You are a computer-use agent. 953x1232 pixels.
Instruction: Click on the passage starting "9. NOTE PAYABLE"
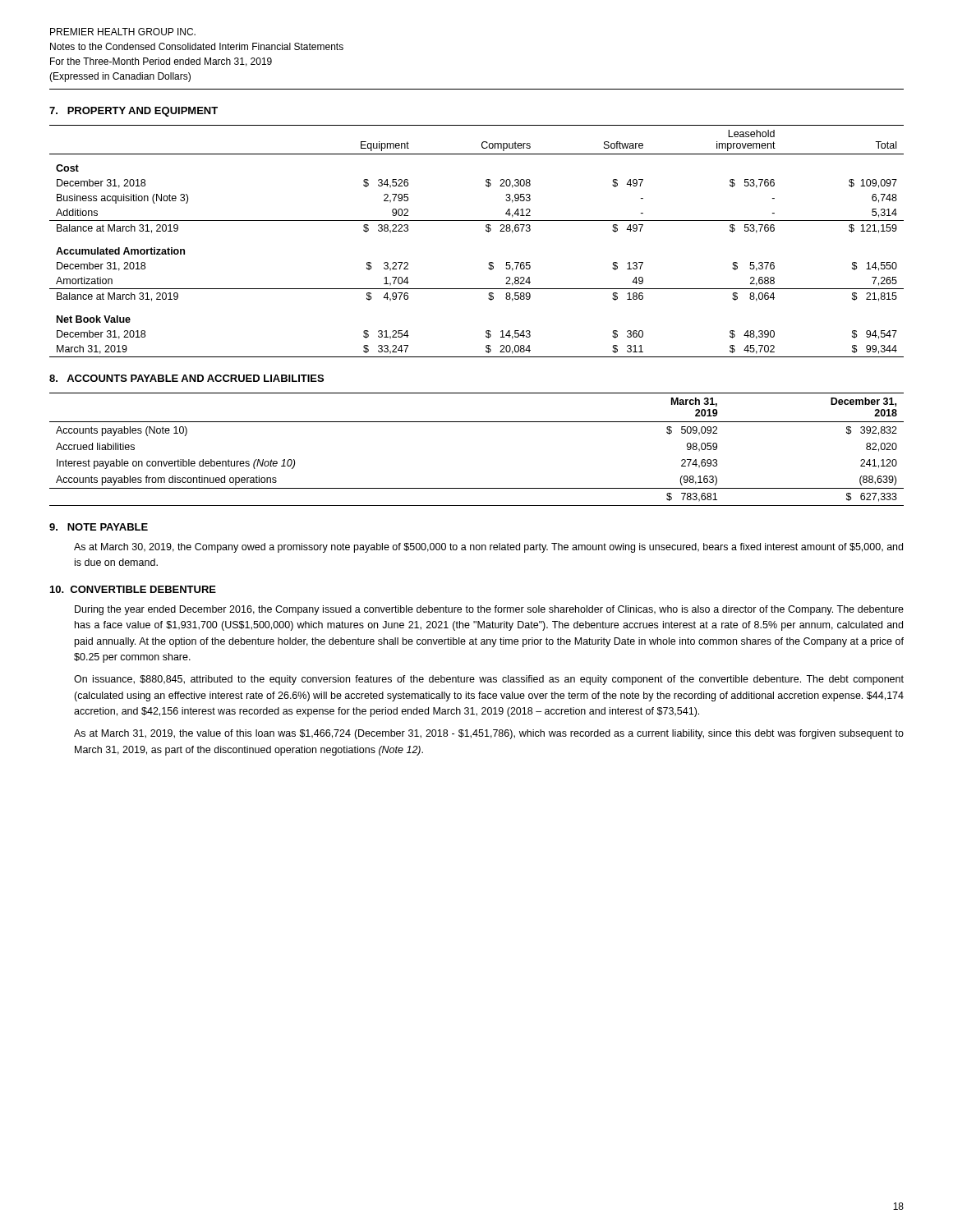(99, 527)
